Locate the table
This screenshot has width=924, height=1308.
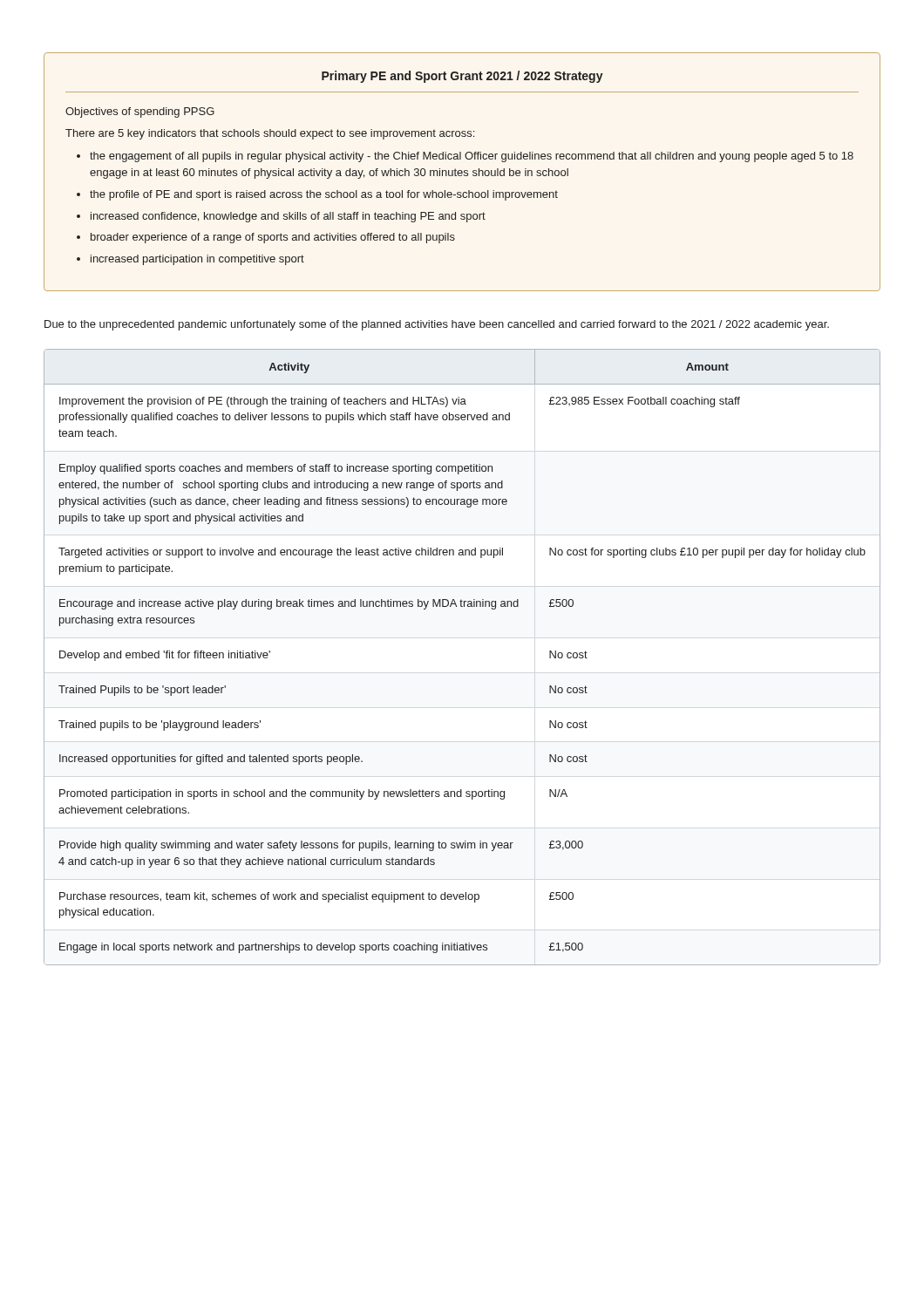462,657
